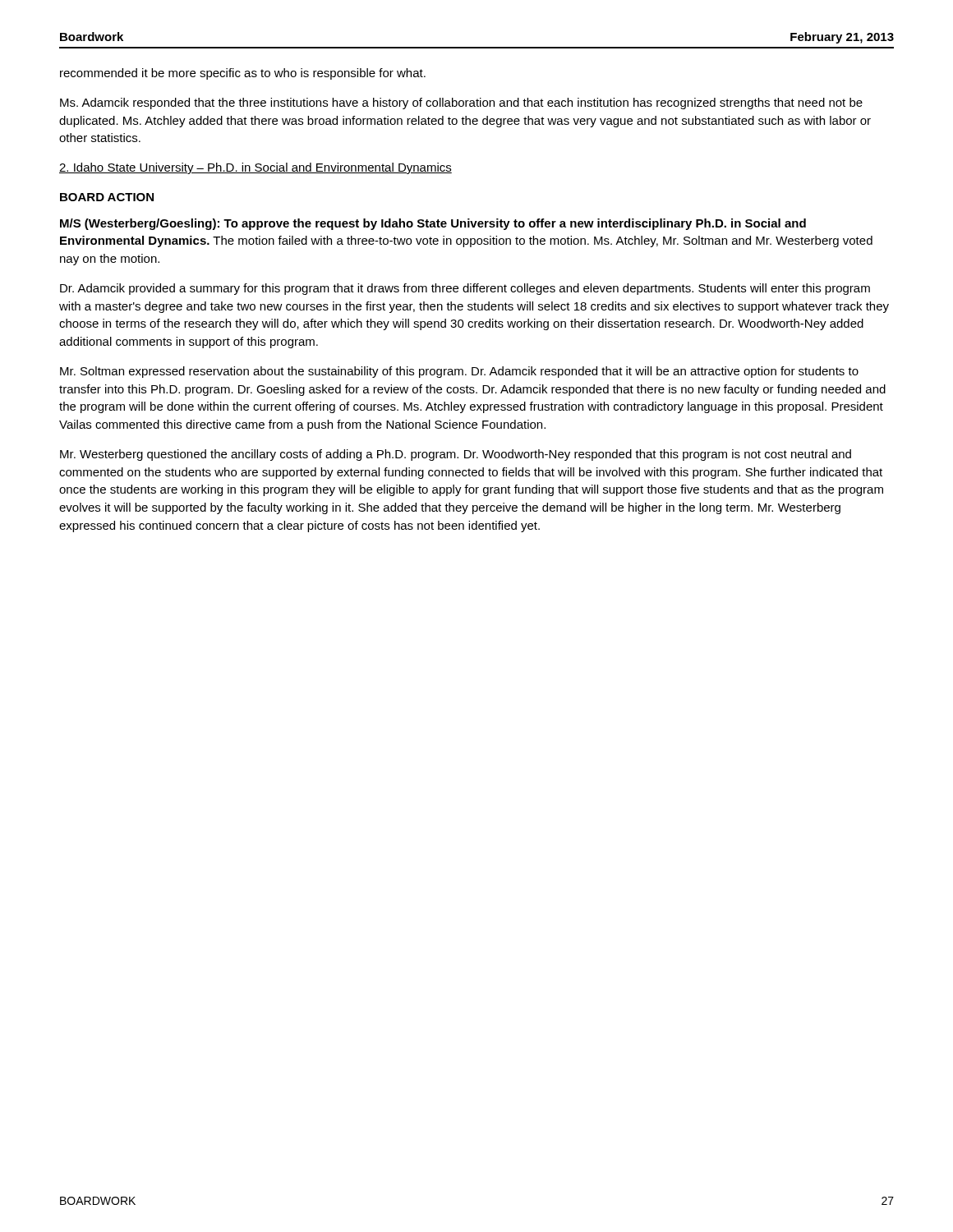Select the text block that reads "Mr. Soltman expressed reservation about the"
953x1232 pixels.
(x=473, y=397)
